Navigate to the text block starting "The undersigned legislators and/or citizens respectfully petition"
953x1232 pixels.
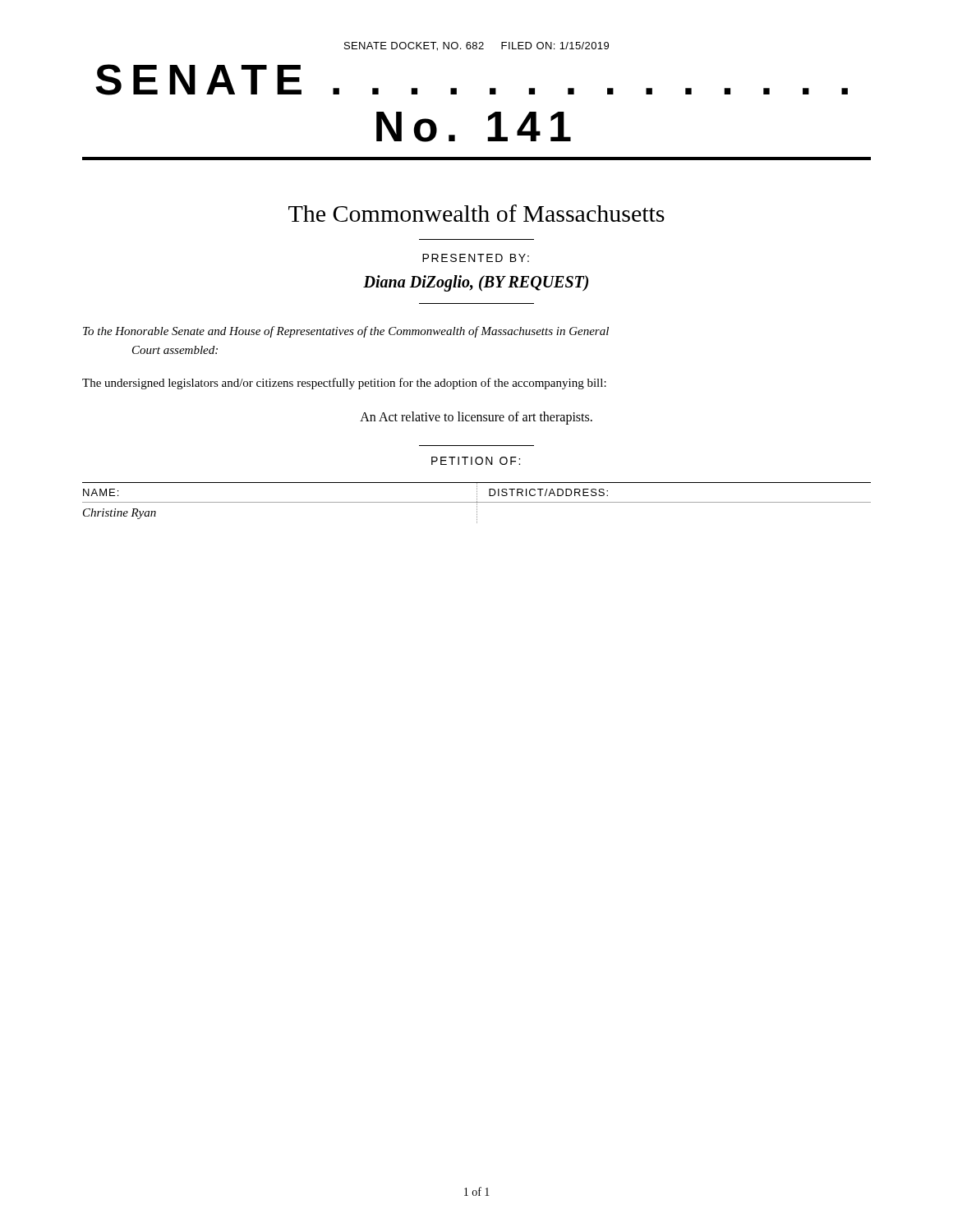[344, 383]
